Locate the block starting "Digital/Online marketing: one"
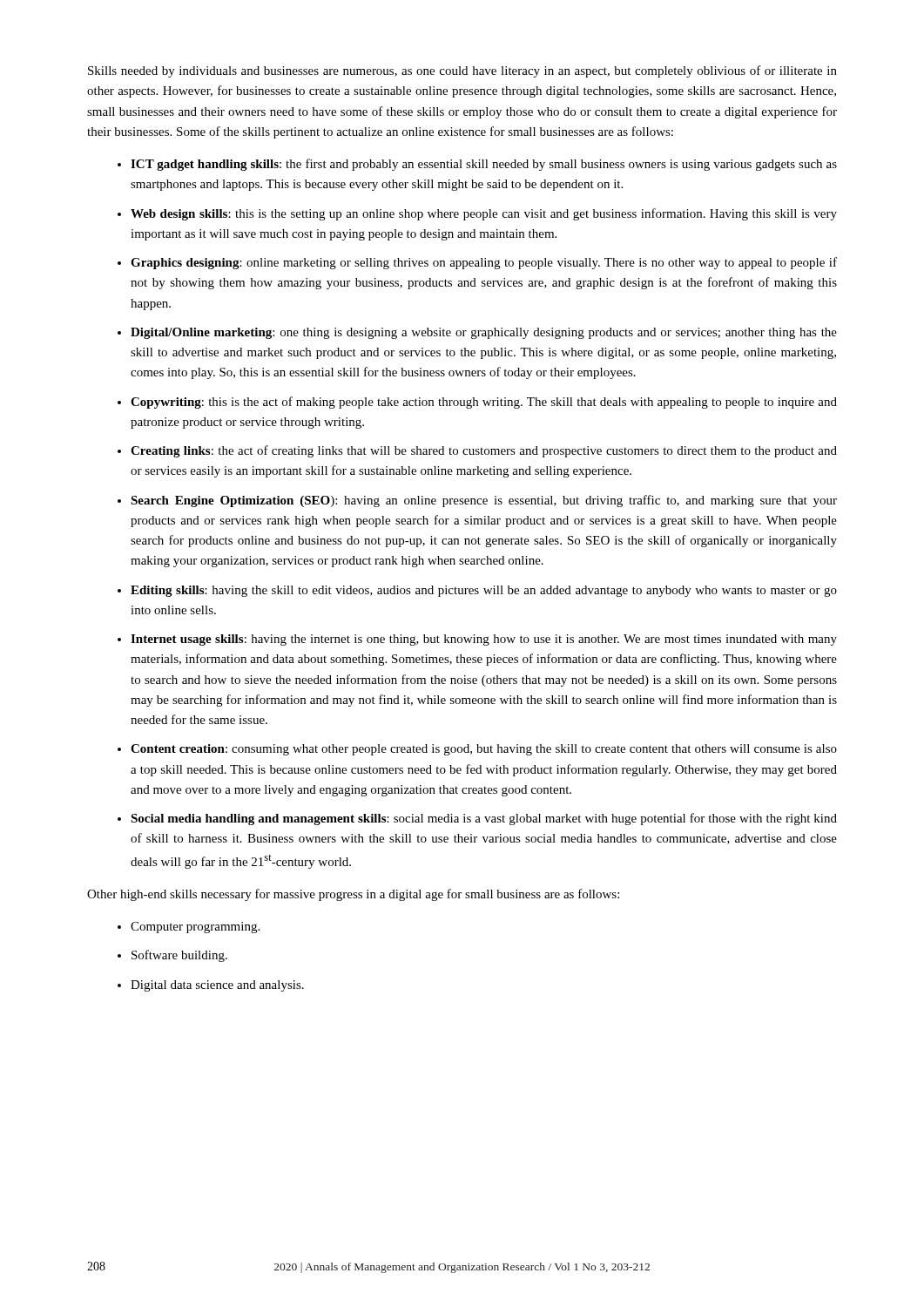The width and height of the screenshot is (924, 1307). pyautogui.click(x=484, y=352)
